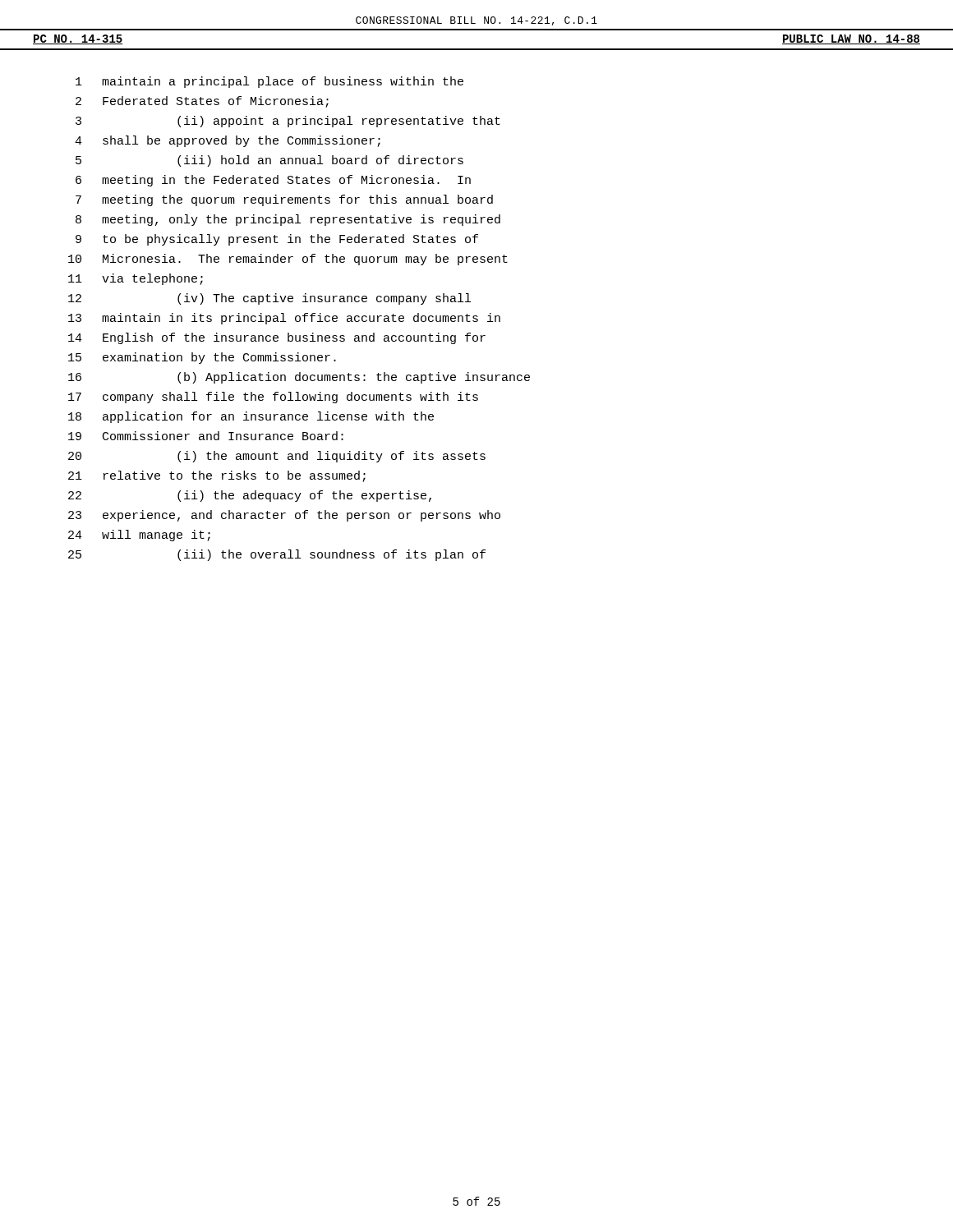Select the text starting "22 (ii) the adequacy of the expertise,"
This screenshot has width=953, height=1232.
click(250, 496)
